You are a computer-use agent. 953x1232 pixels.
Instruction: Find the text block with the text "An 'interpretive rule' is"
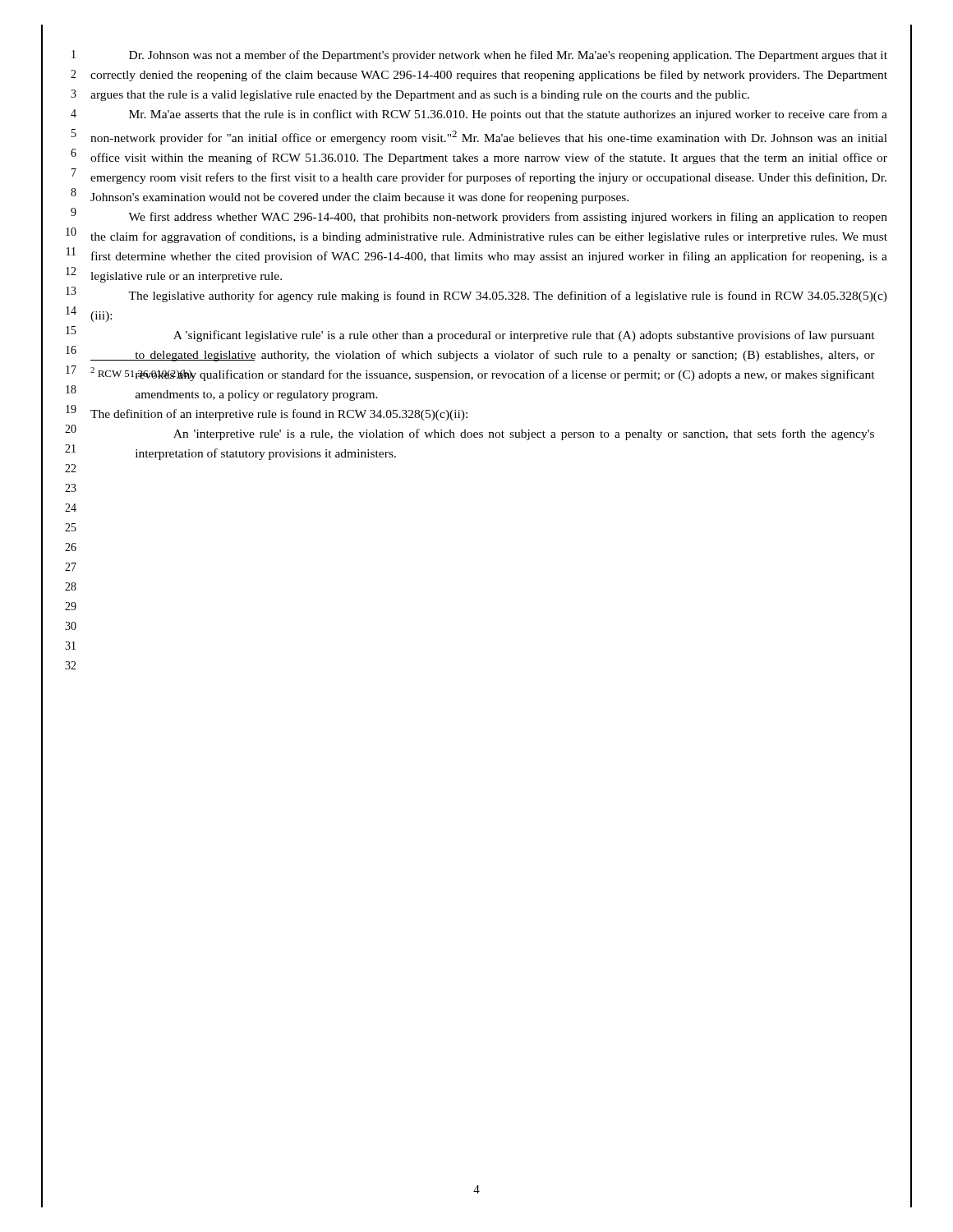click(505, 443)
